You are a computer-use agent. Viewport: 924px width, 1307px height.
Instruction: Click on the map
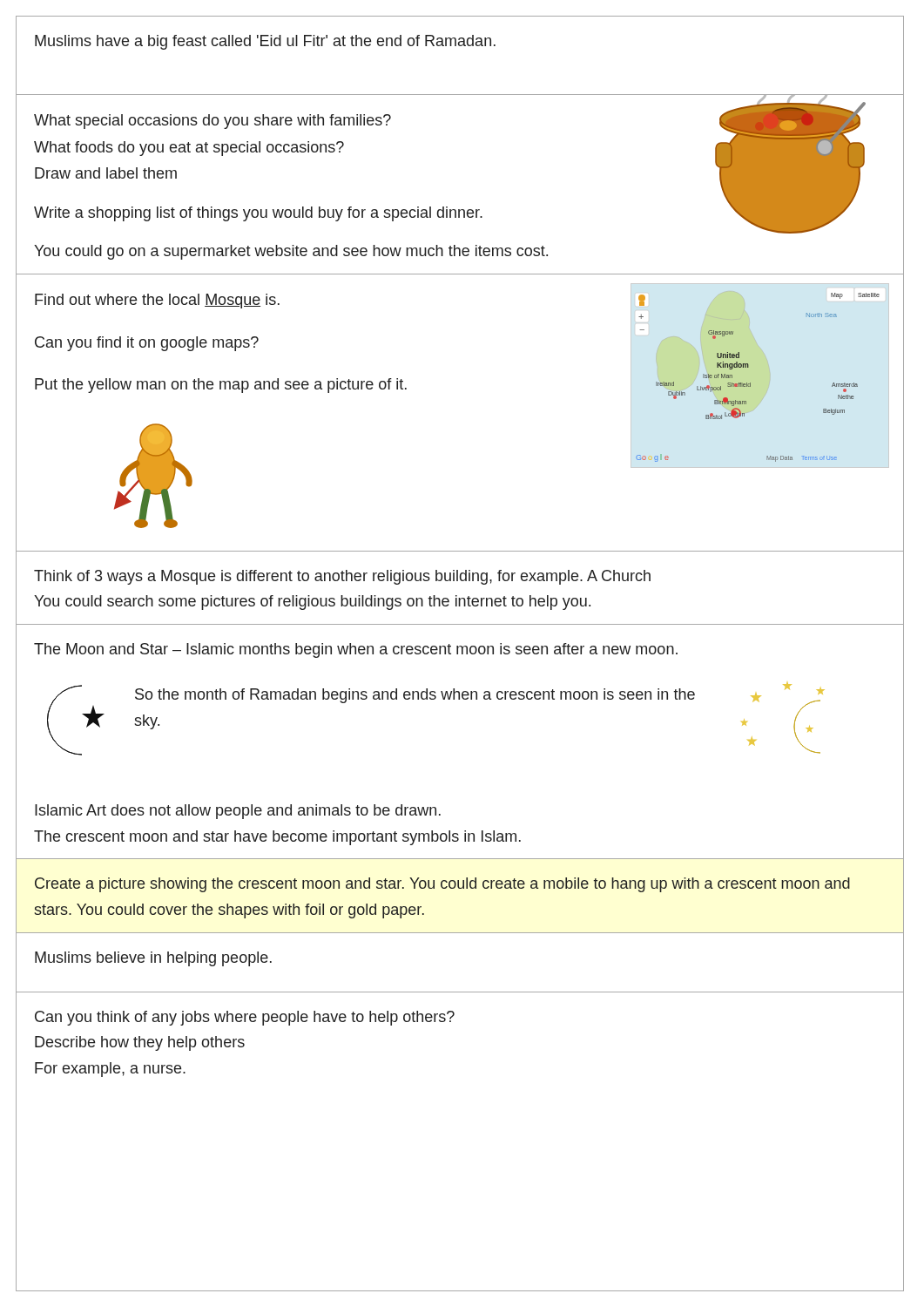(x=760, y=376)
